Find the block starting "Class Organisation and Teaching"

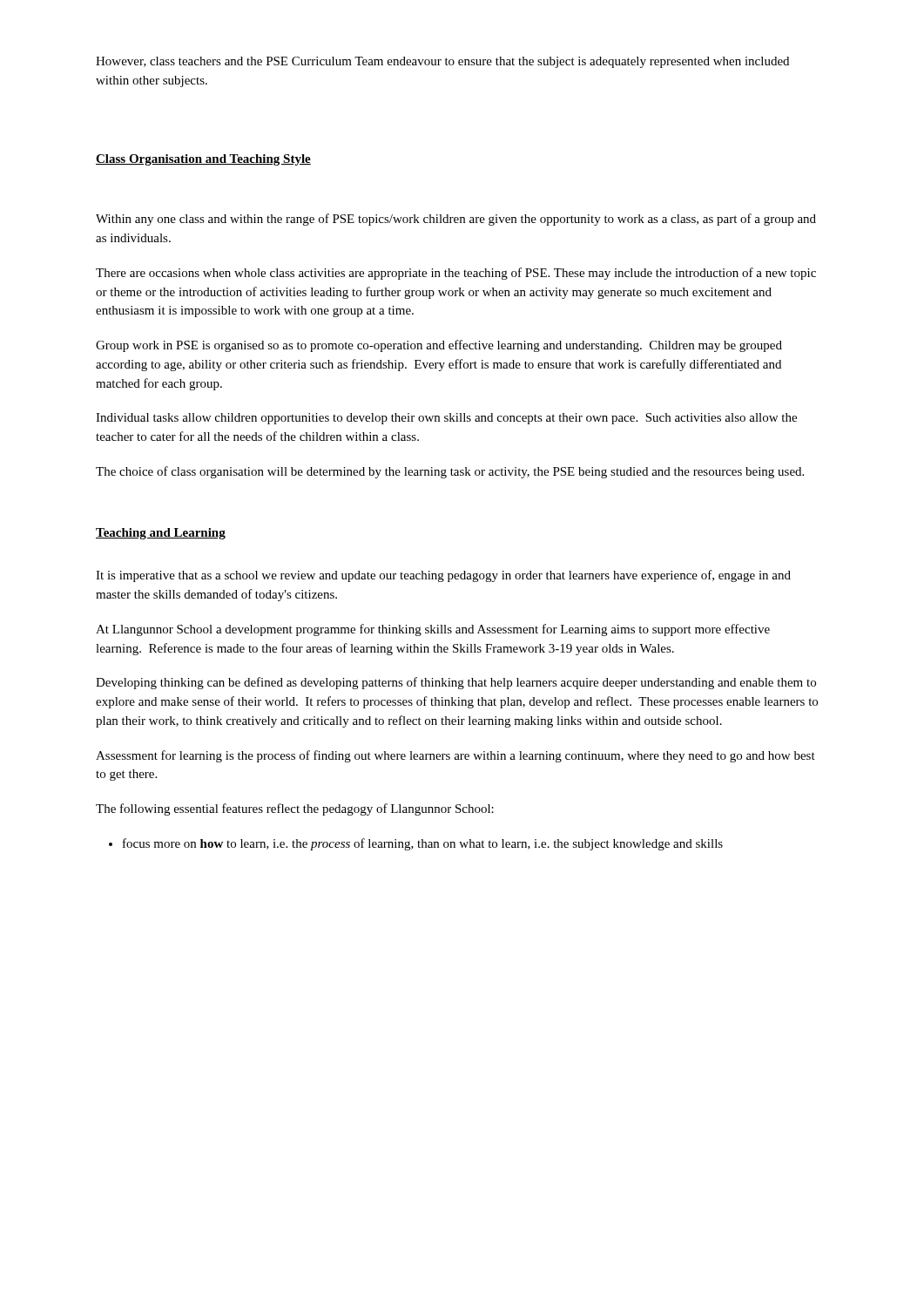click(203, 158)
